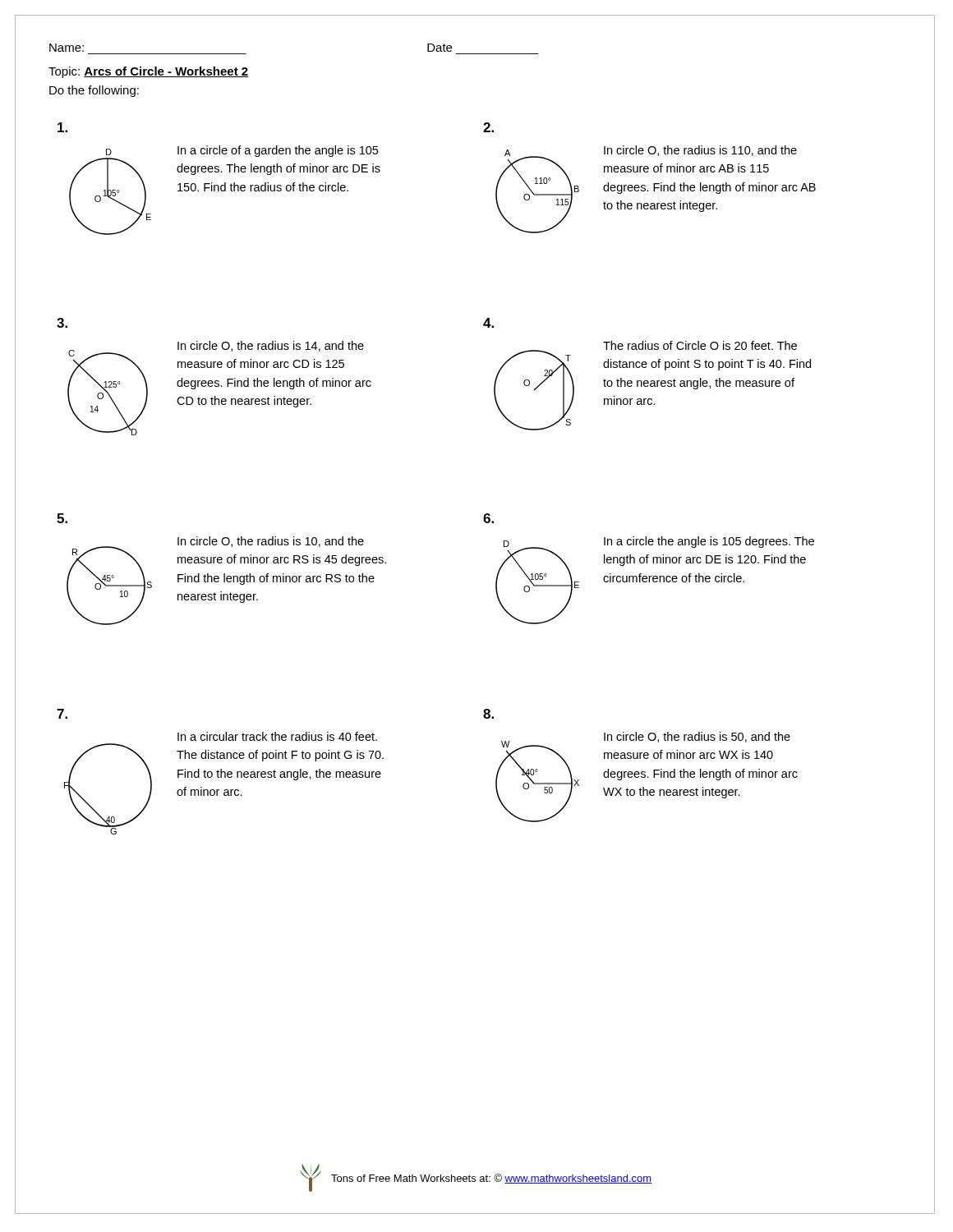Select the passage starting "5. O R S"

click(x=223, y=574)
